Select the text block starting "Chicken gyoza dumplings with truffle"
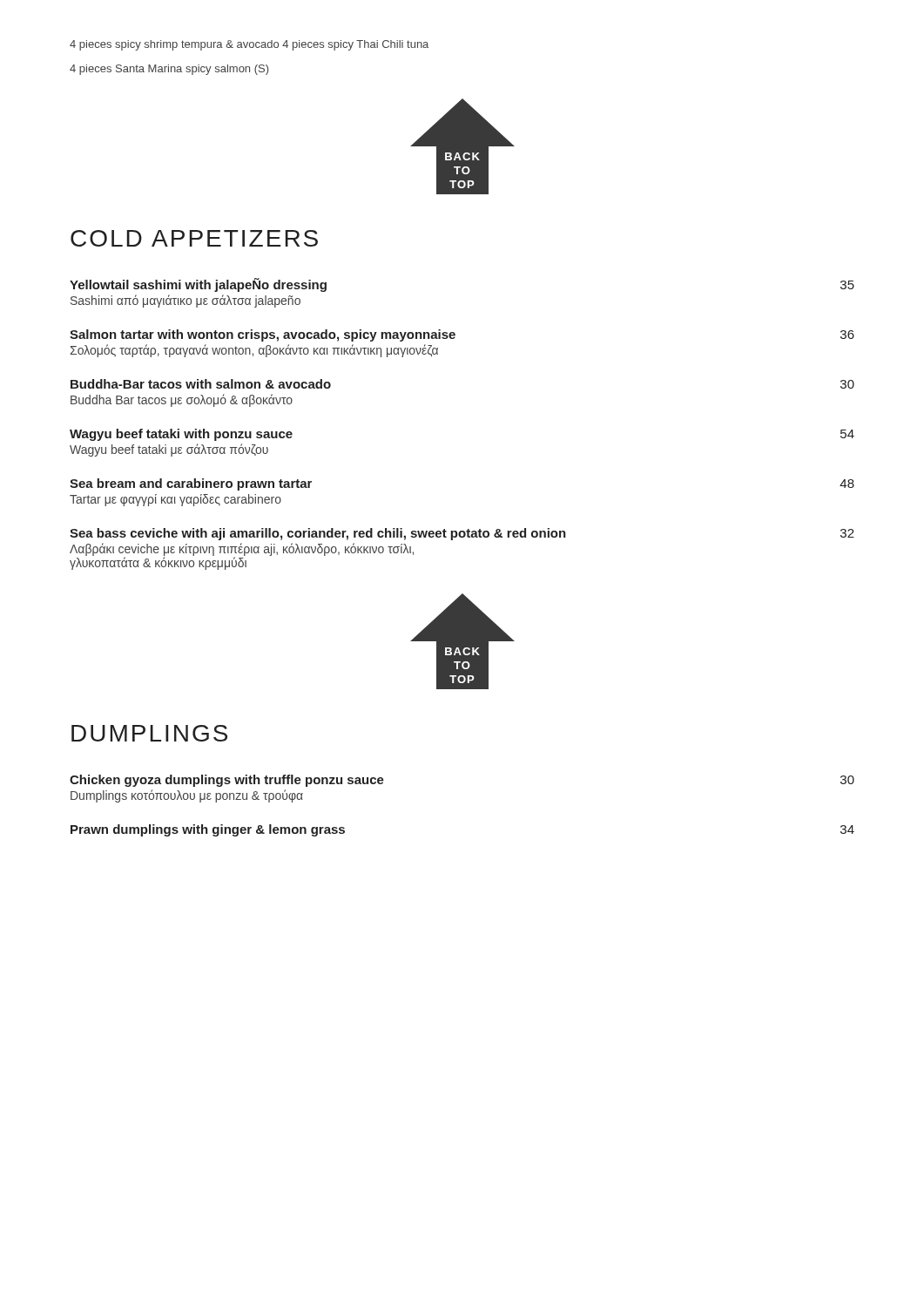Viewport: 924px width, 1307px height. pos(227,780)
